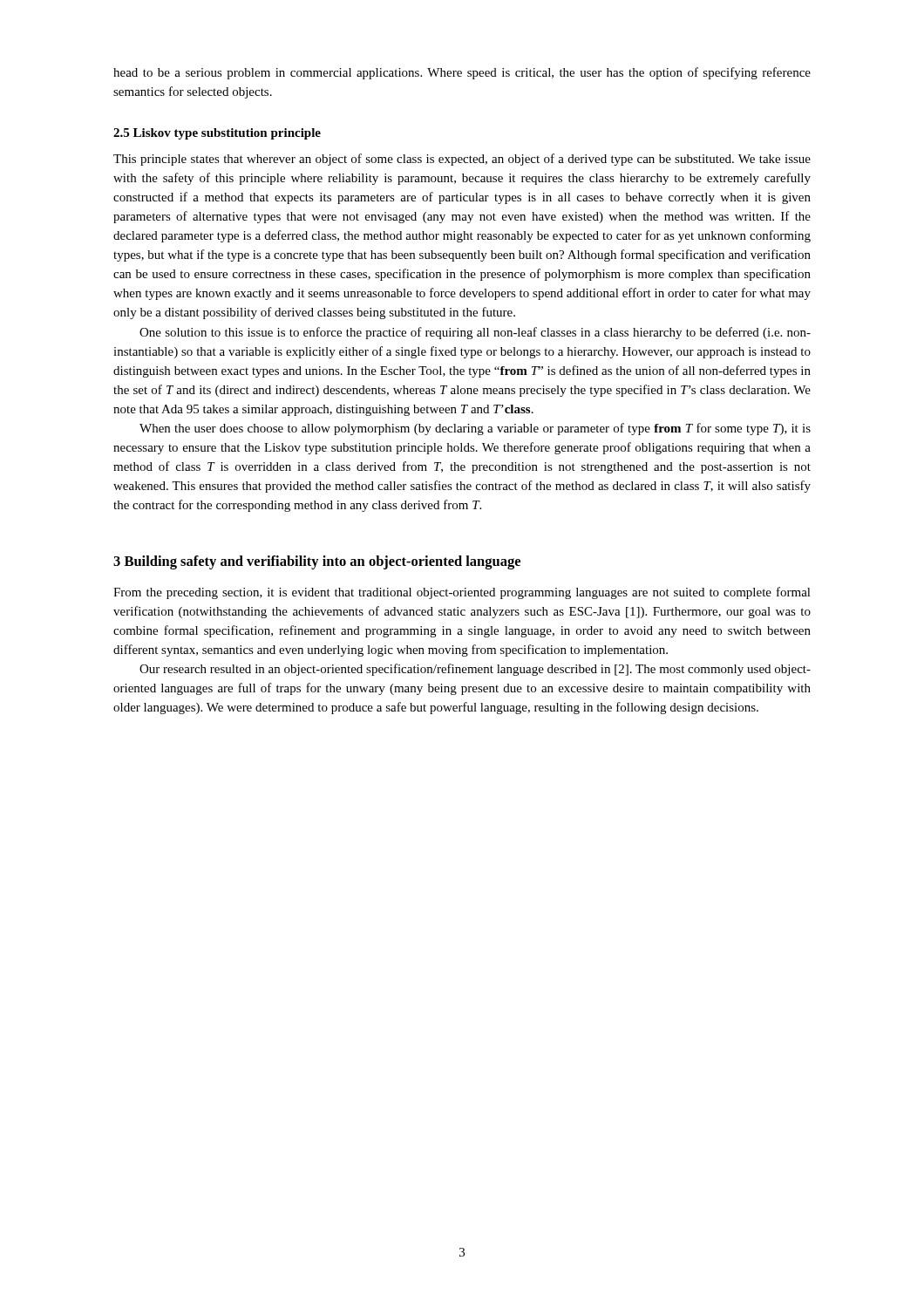924x1308 pixels.
Task: Find the block starting "2.5 Liskov type substitution"
Action: pos(217,133)
